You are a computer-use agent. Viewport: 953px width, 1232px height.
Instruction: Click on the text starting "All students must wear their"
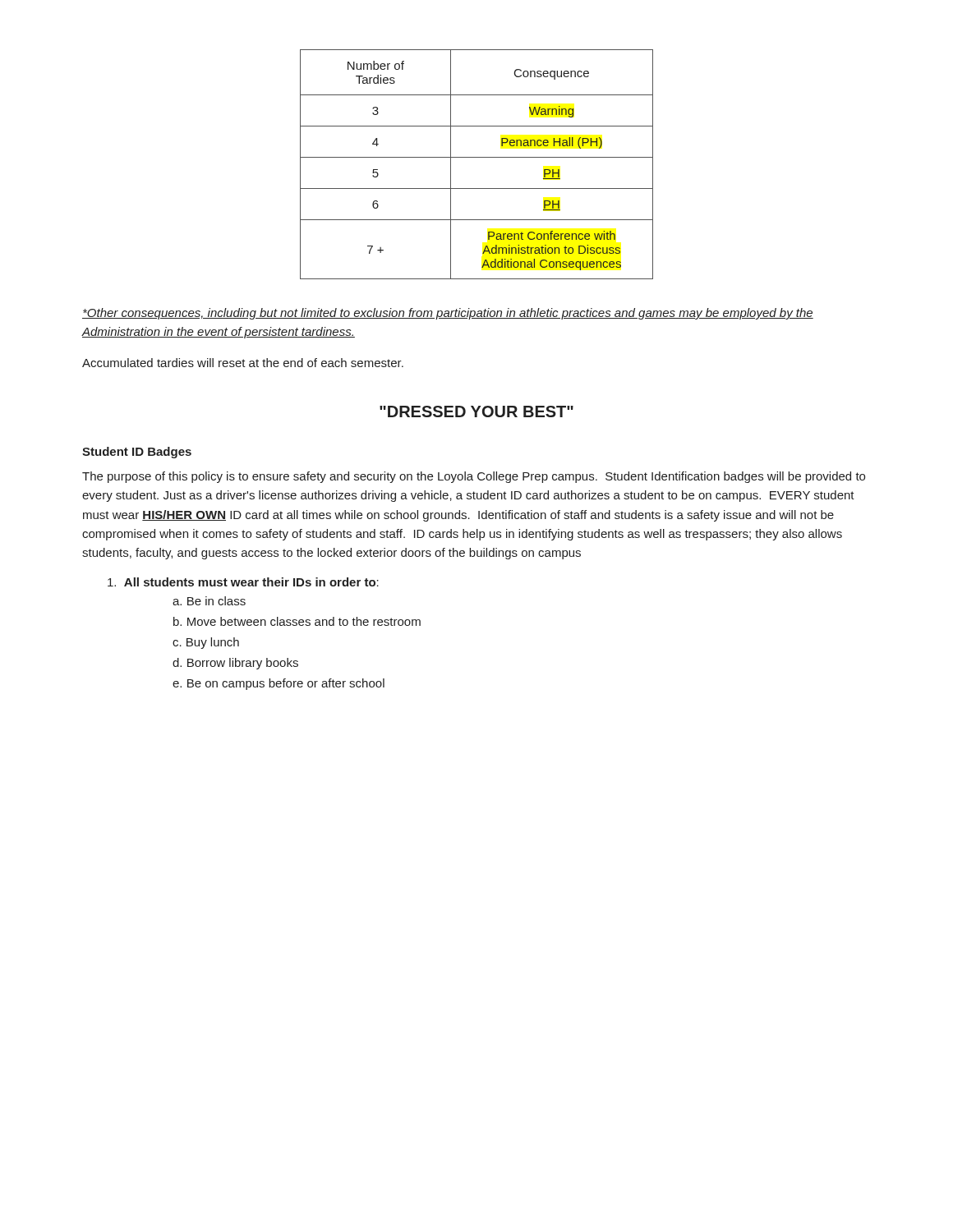tap(243, 582)
